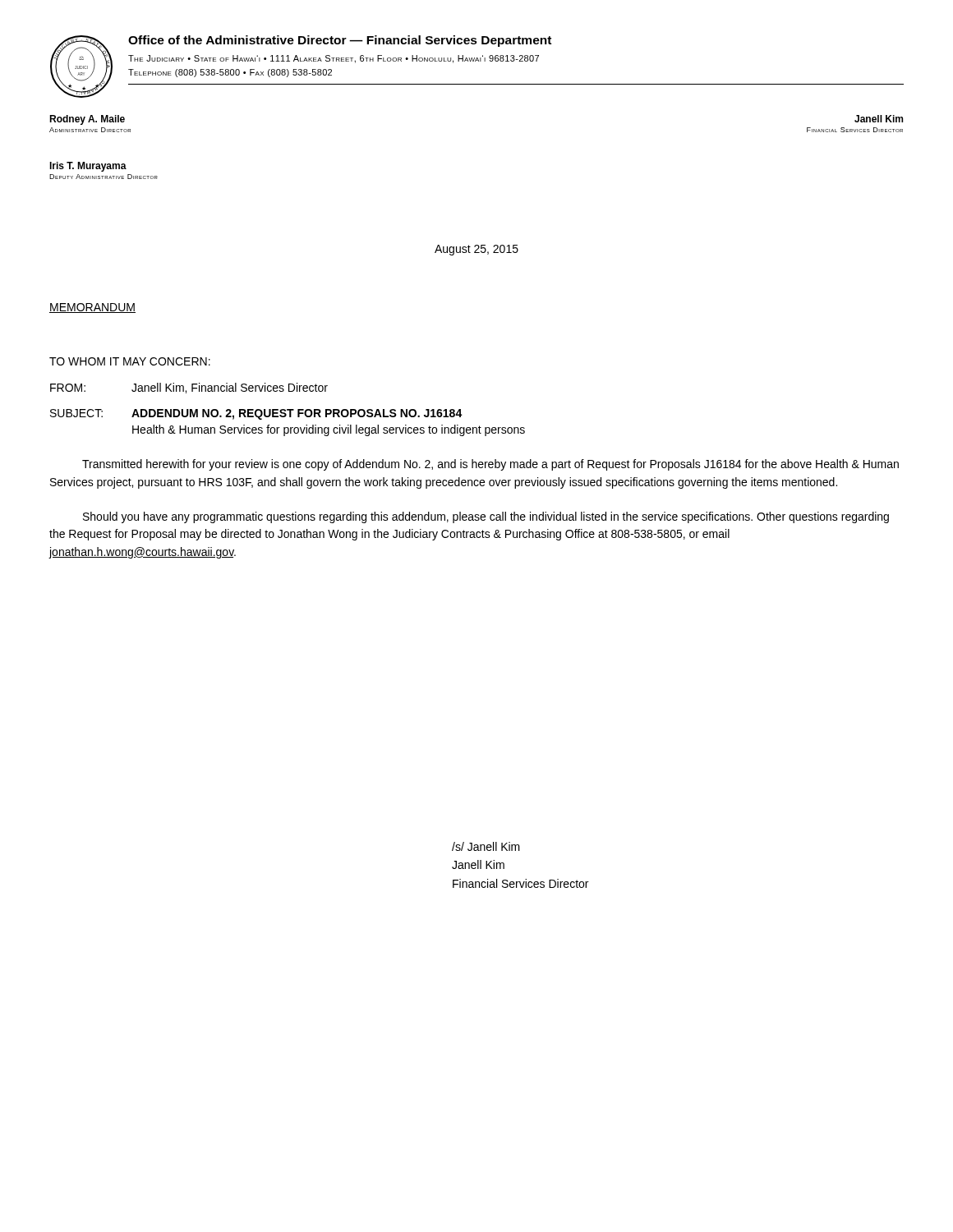Locate the region starting "SUBJECT: ADDENDUM NO. 2,"

476,421
